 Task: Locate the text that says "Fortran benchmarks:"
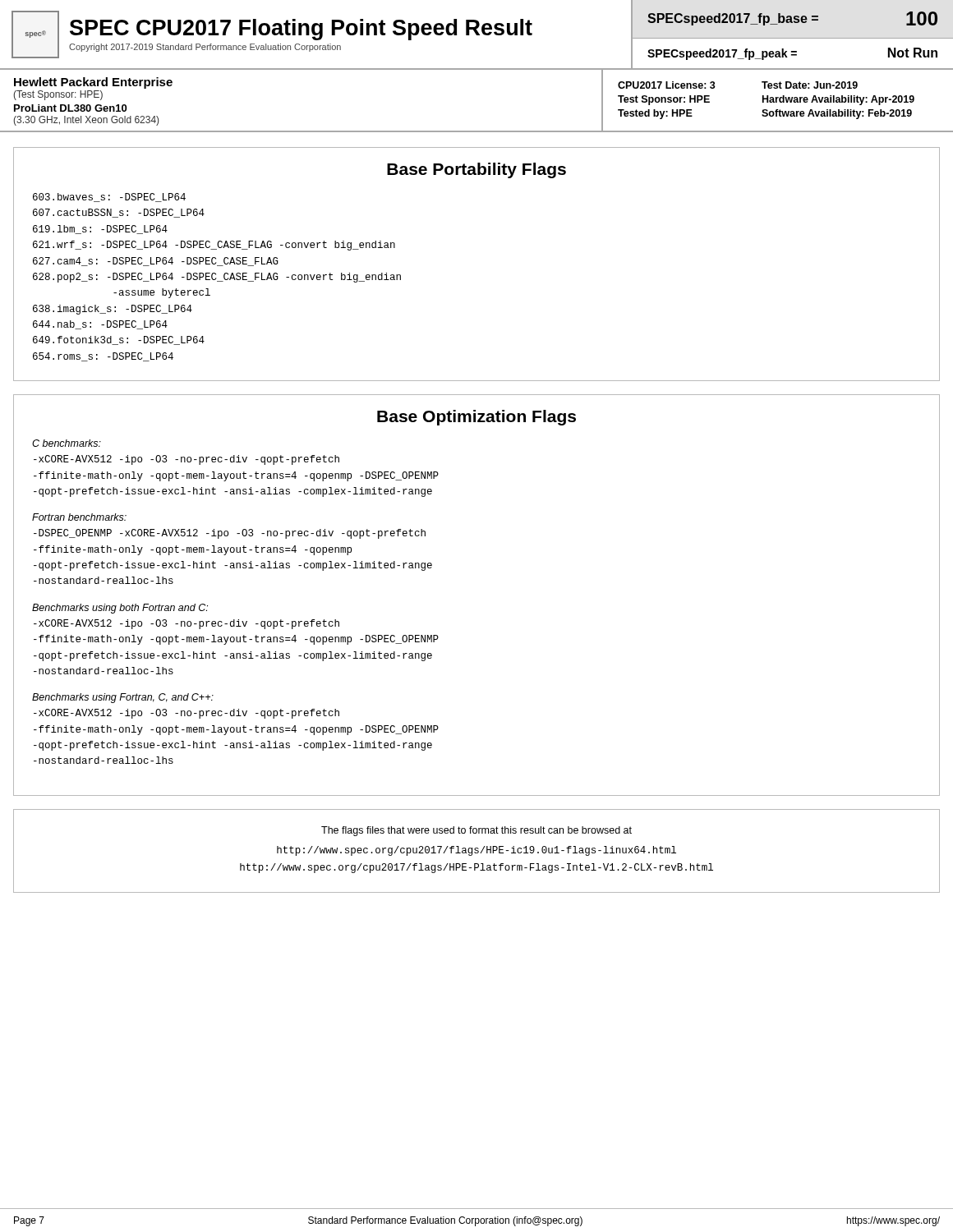pyautogui.click(x=79, y=518)
